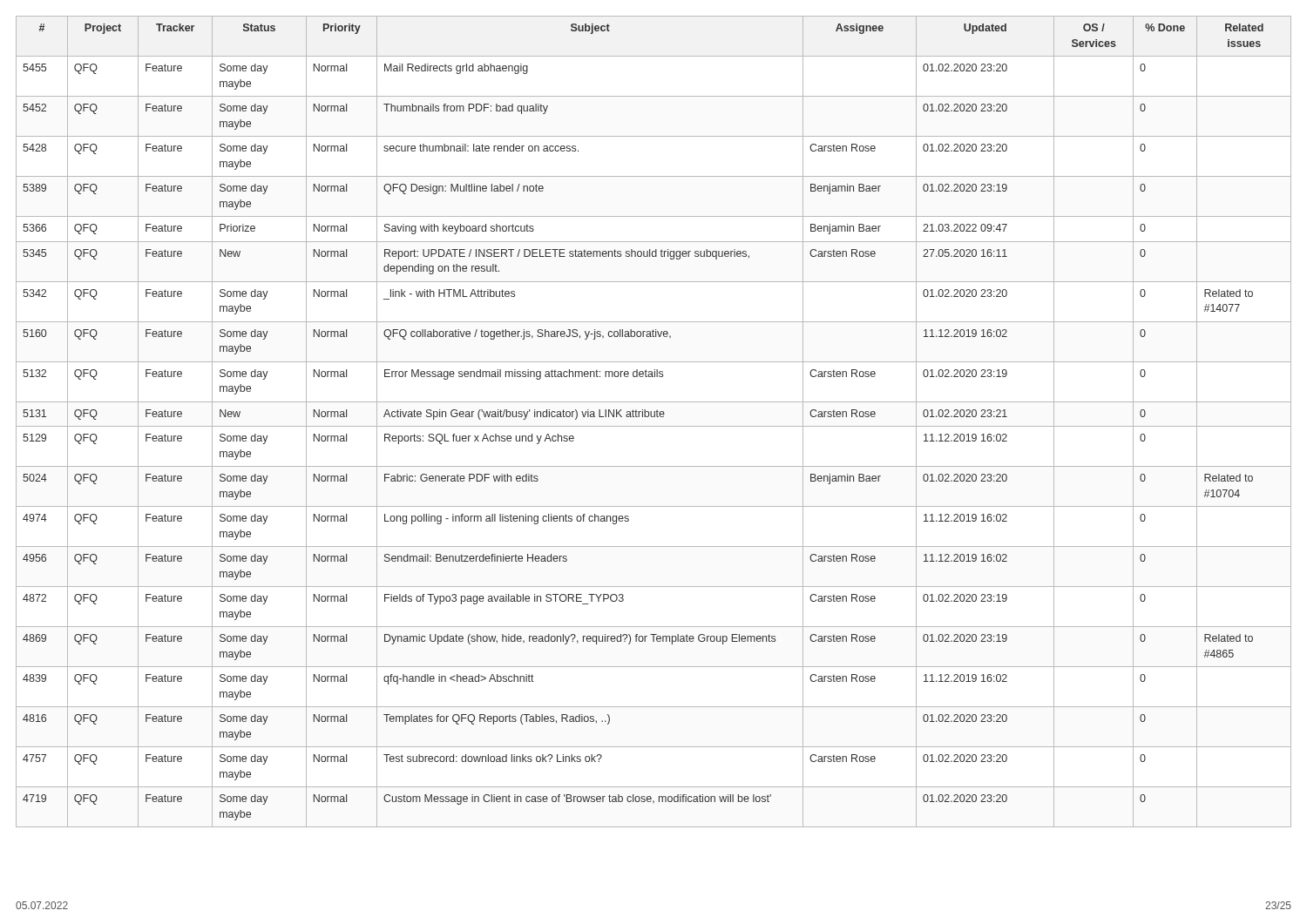Viewport: 1307px width, 924px height.
Task: Locate a table
Action: point(654,422)
